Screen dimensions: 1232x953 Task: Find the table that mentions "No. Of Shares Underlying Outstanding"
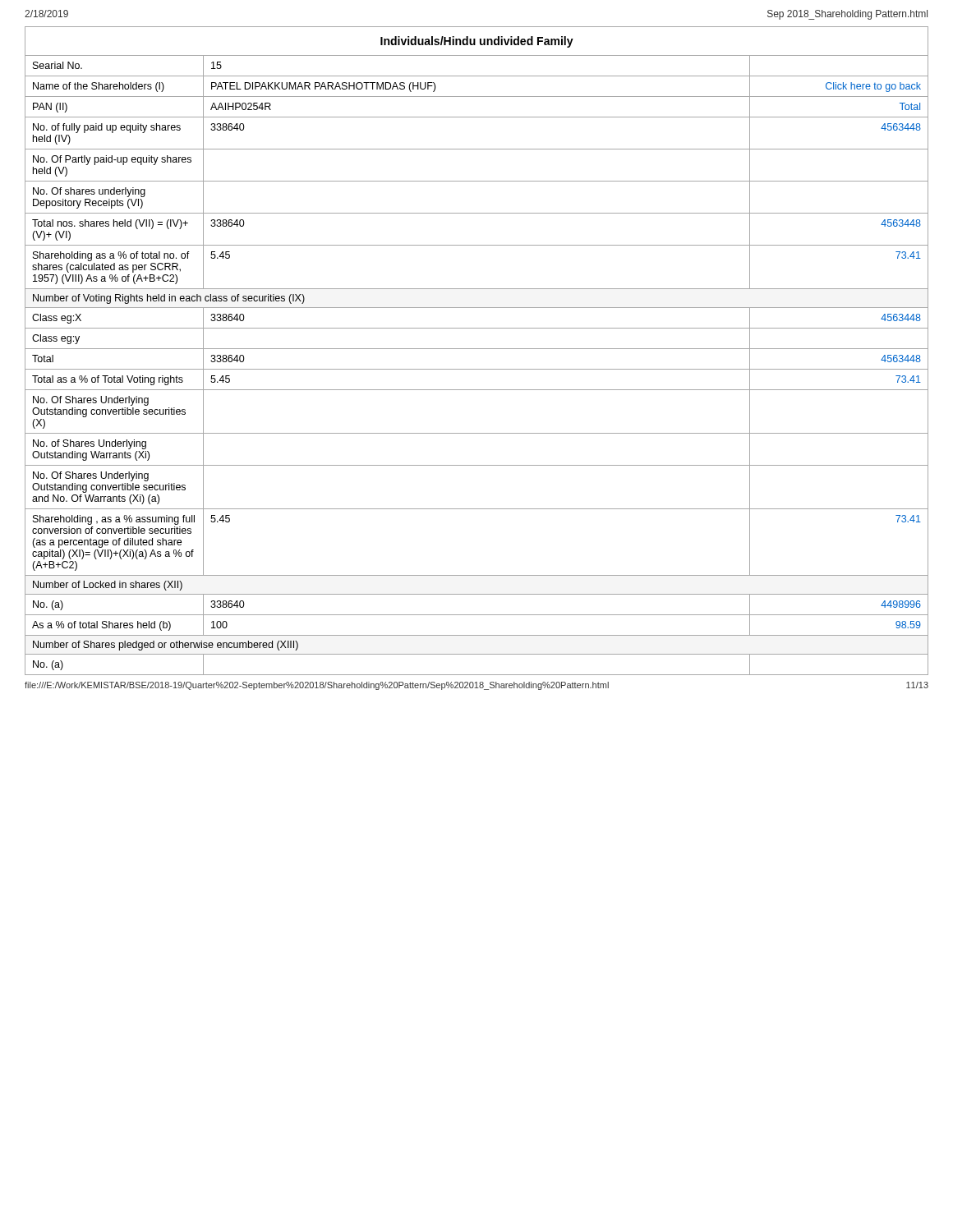click(476, 351)
